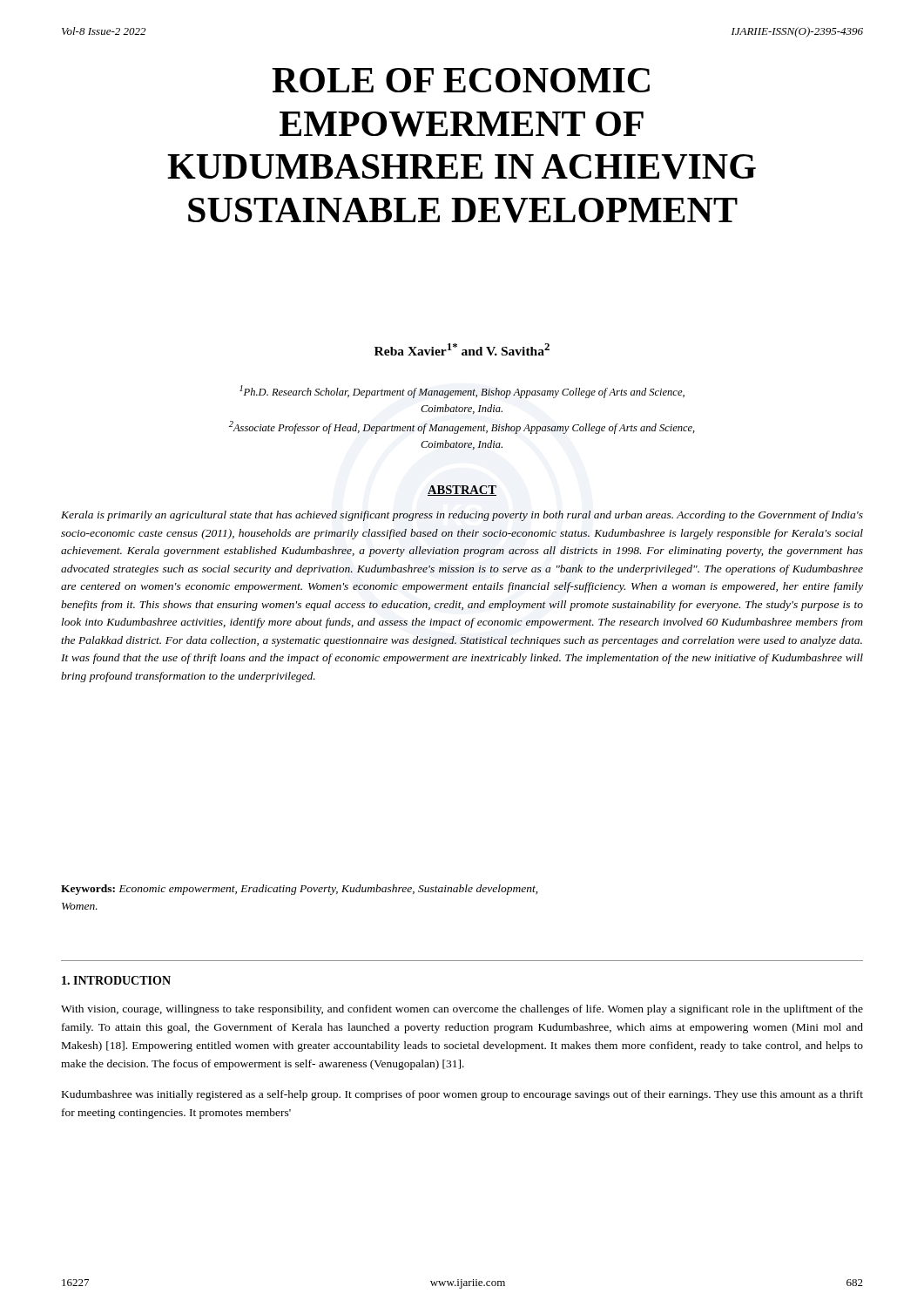Select the passage starting "Kerala is primarily"

[462, 596]
